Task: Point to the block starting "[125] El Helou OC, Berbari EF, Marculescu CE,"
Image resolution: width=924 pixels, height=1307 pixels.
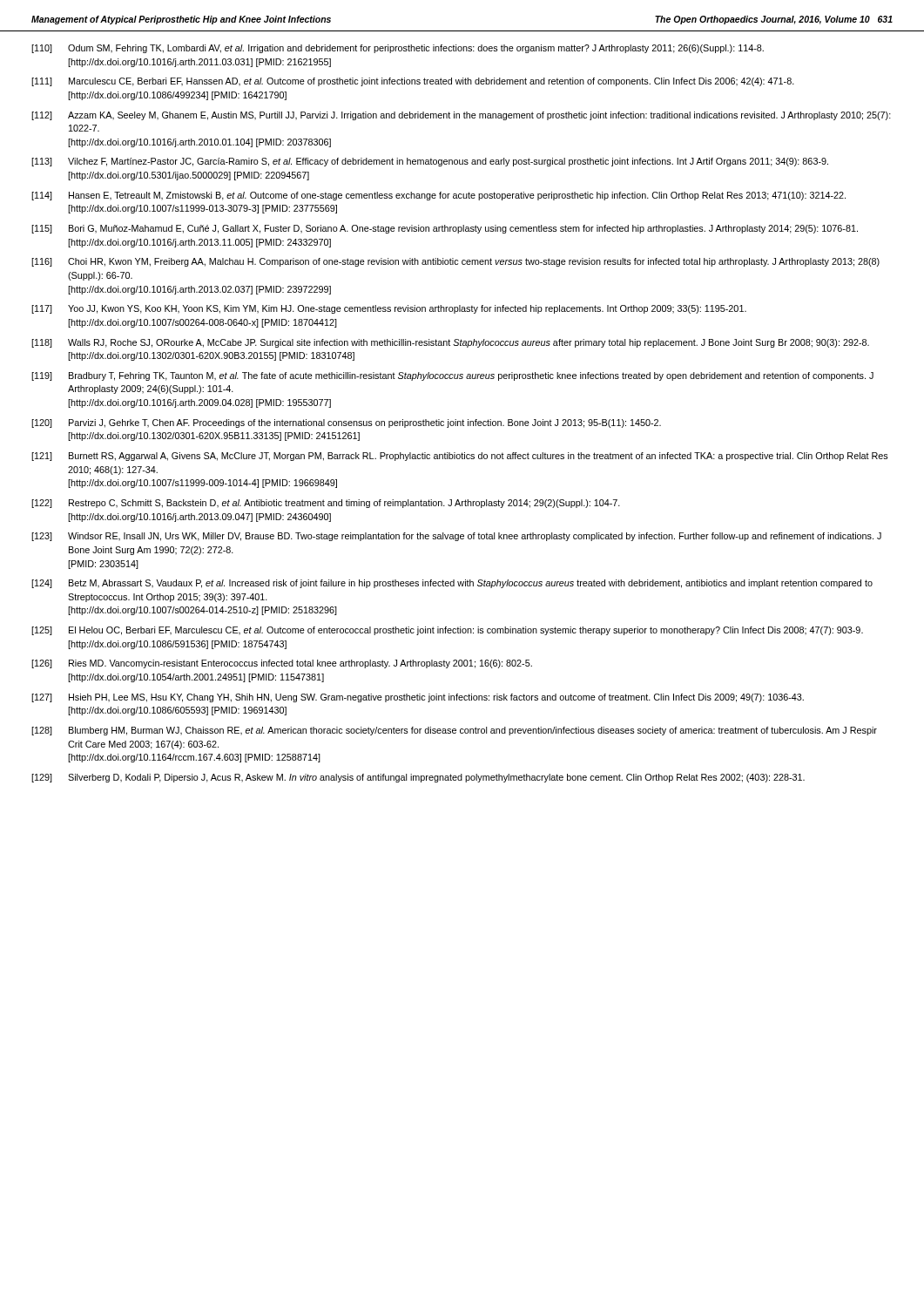Action: pyautogui.click(x=462, y=638)
